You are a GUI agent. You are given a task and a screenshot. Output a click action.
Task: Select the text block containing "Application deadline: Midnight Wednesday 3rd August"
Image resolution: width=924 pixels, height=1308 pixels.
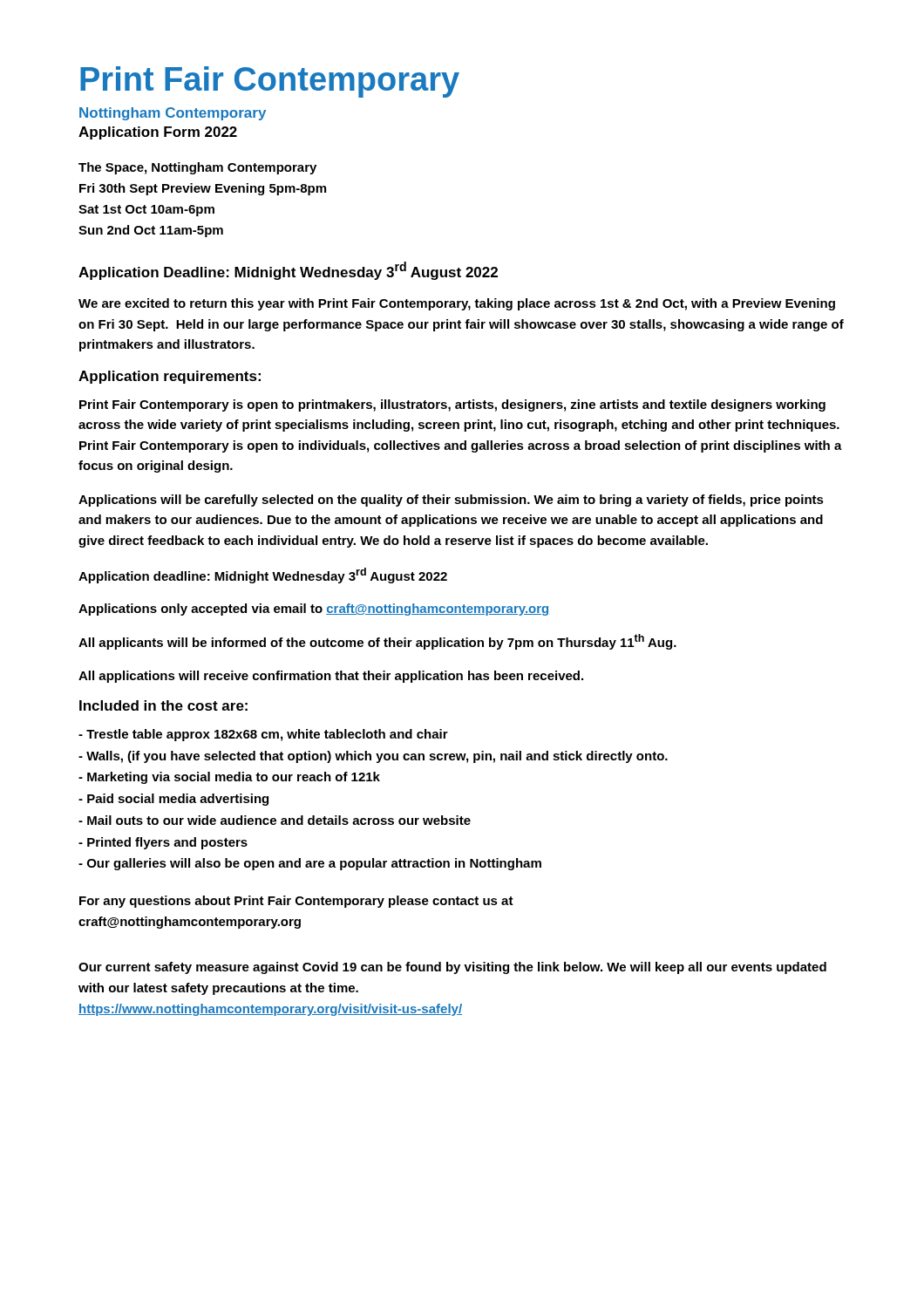[263, 576]
